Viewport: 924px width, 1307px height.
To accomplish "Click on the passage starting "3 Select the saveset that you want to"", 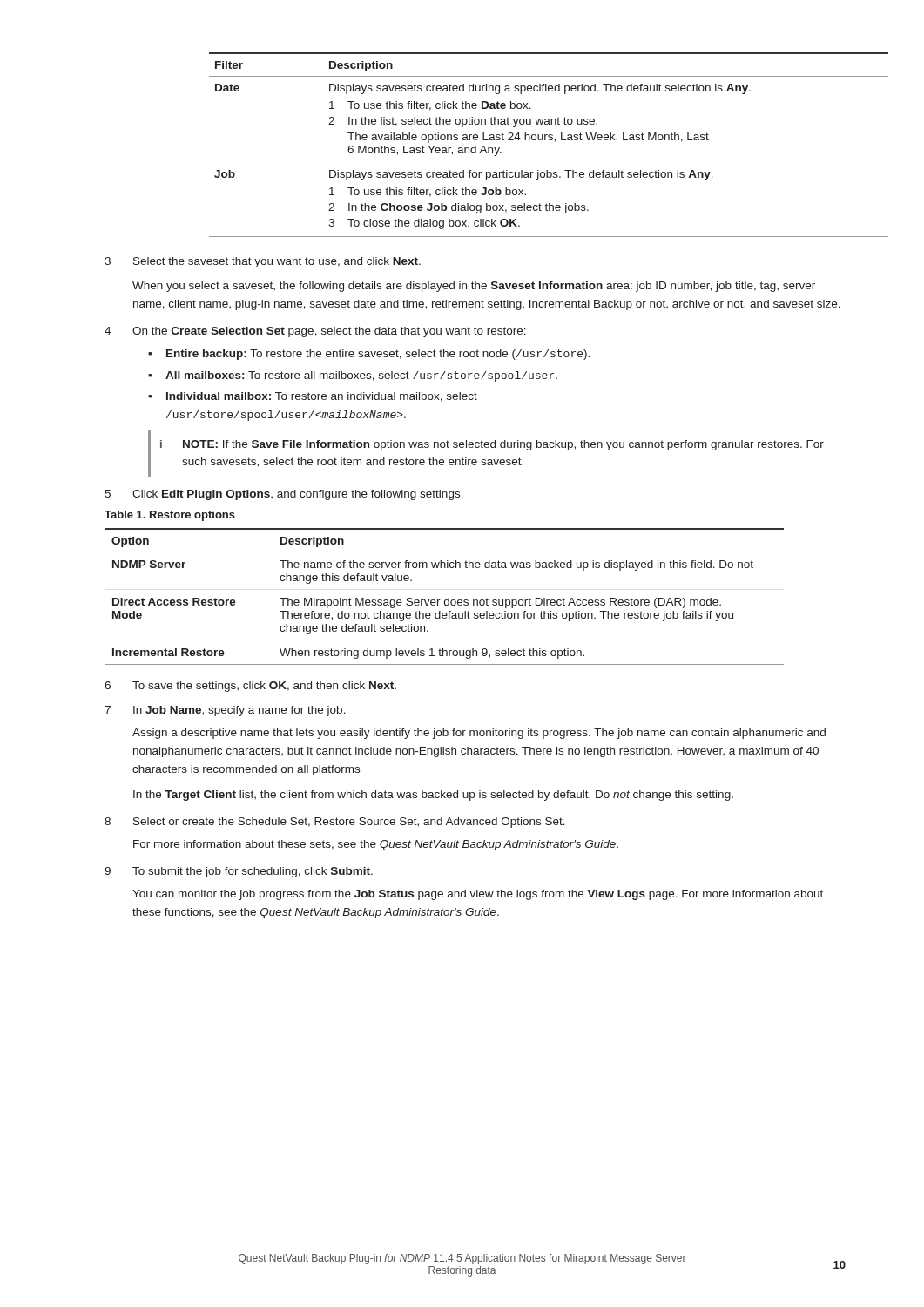I will (x=263, y=262).
